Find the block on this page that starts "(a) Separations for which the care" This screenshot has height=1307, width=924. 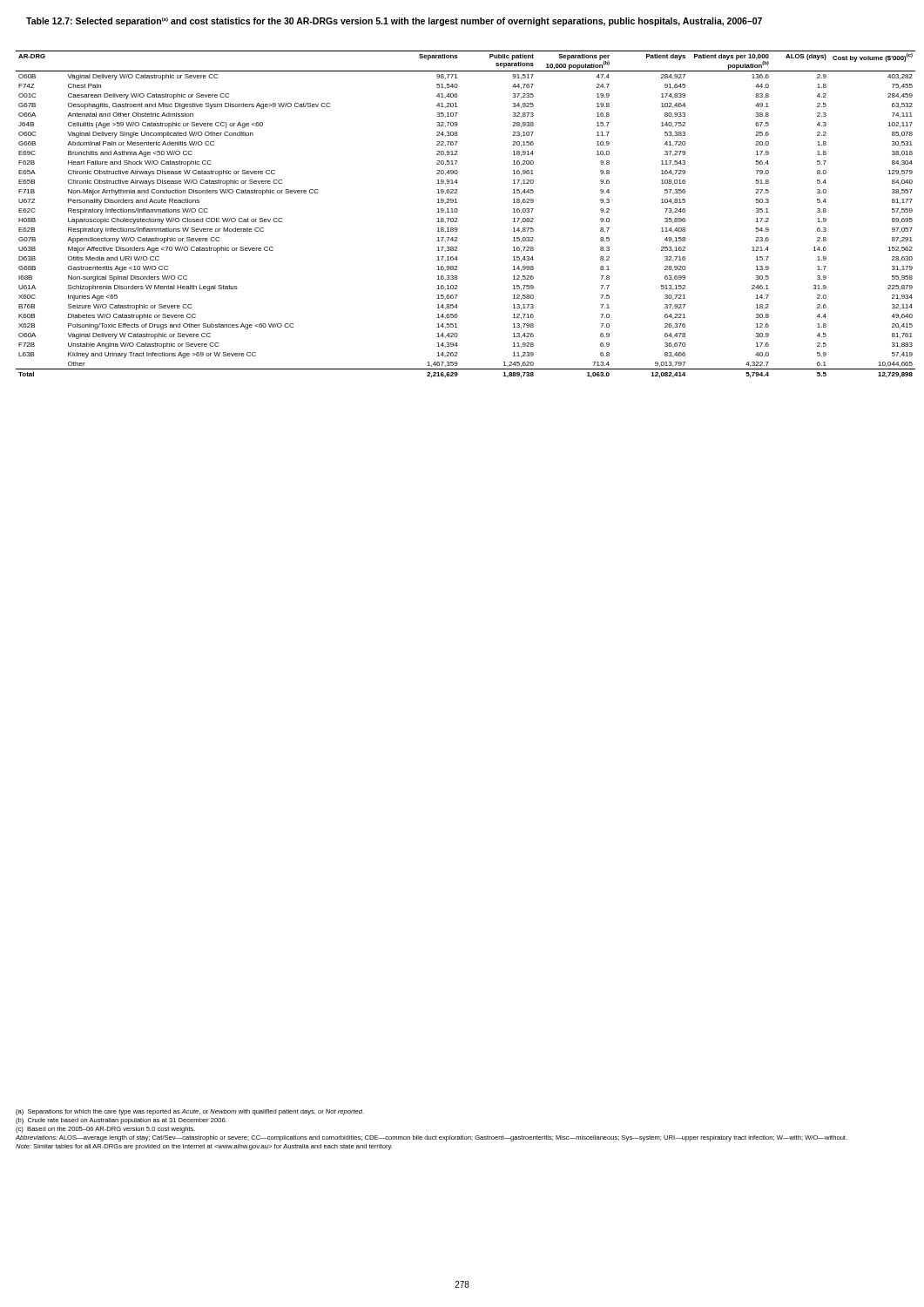point(466,1129)
